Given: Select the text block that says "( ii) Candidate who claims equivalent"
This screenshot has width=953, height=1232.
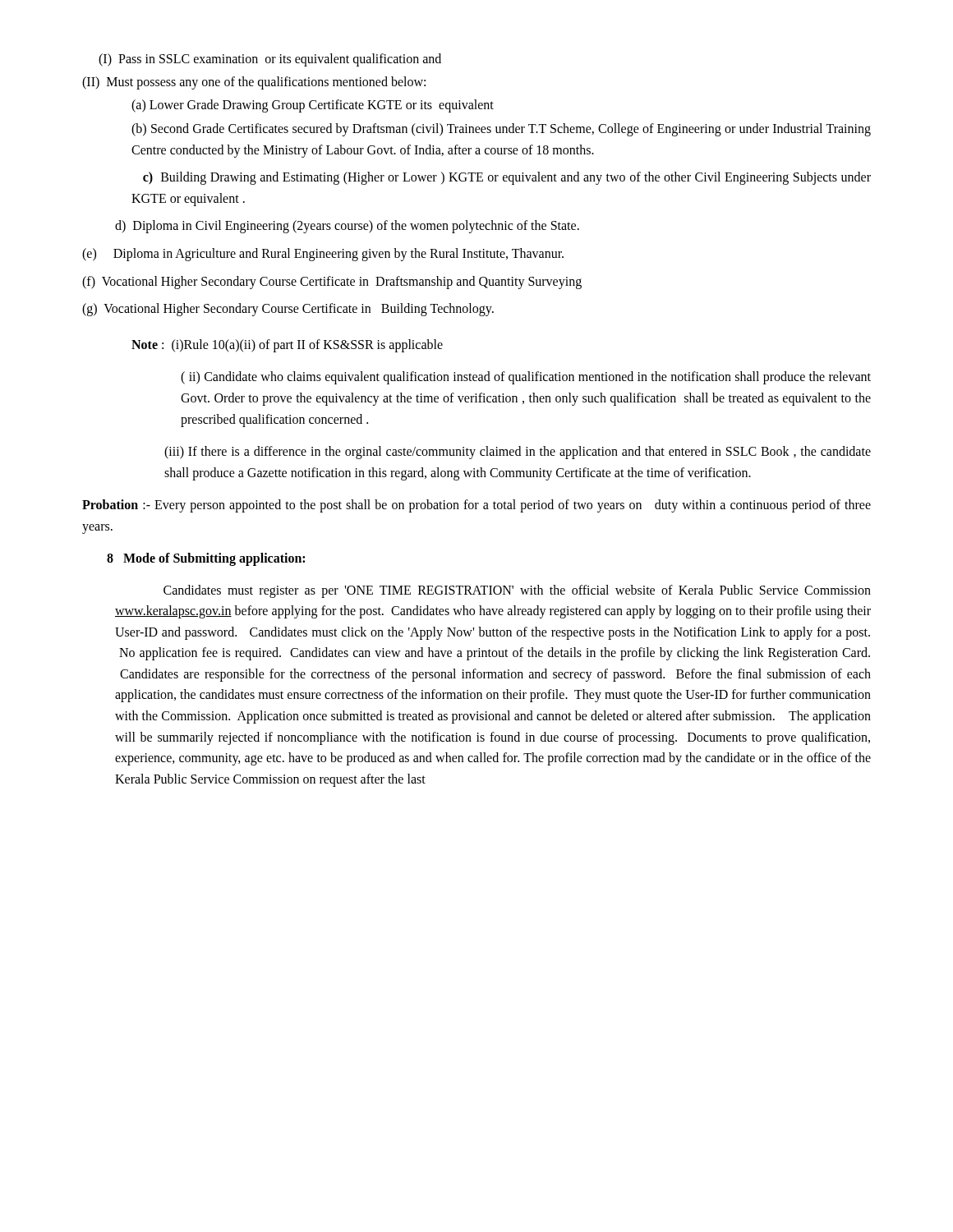Looking at the screenshot, I should click(x=526, y=398).
